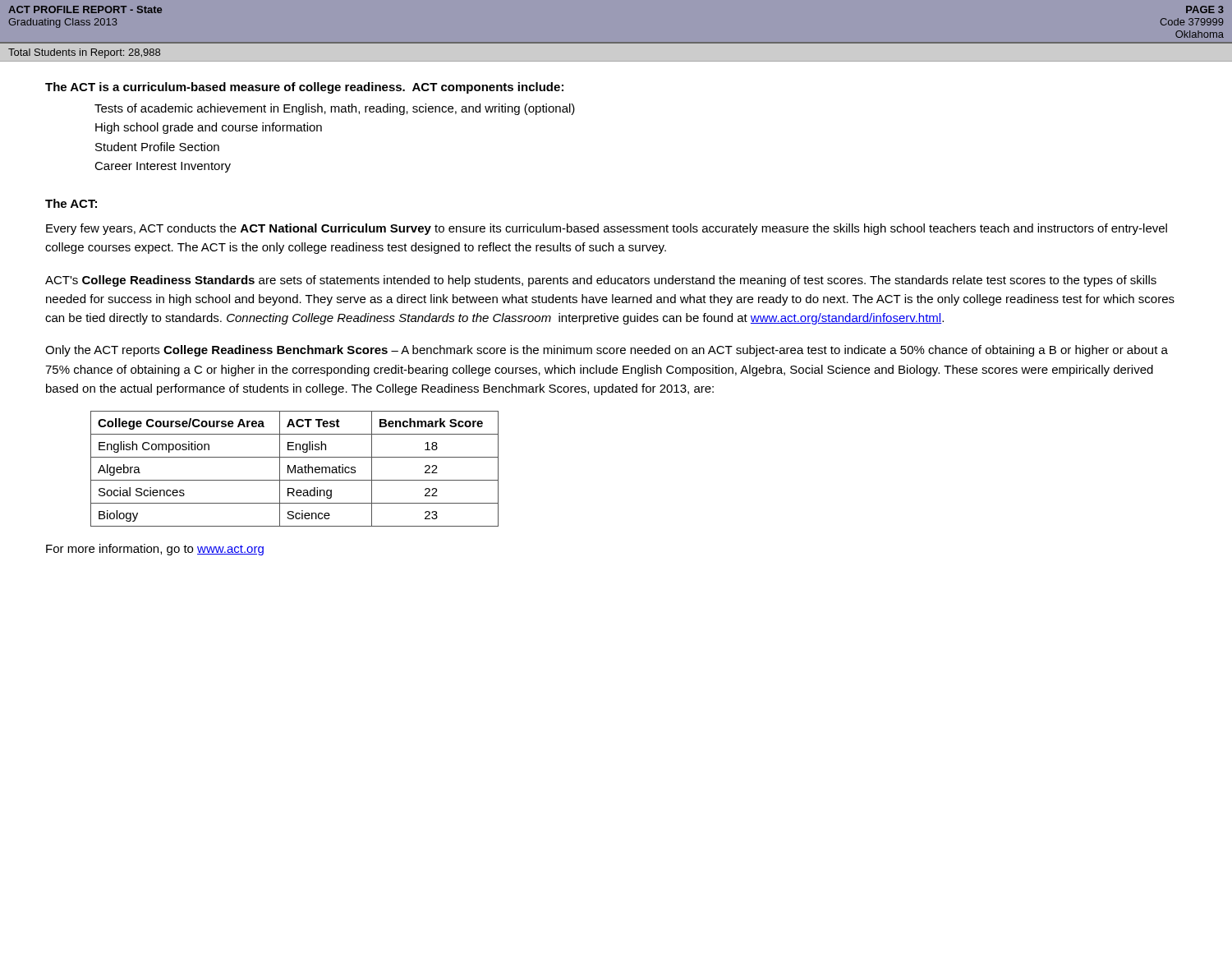This screenshot has height=953, width=1232.
Task: Select the element starting "Tests of academic achievement in English, math, reading,"
Action: 335,108
